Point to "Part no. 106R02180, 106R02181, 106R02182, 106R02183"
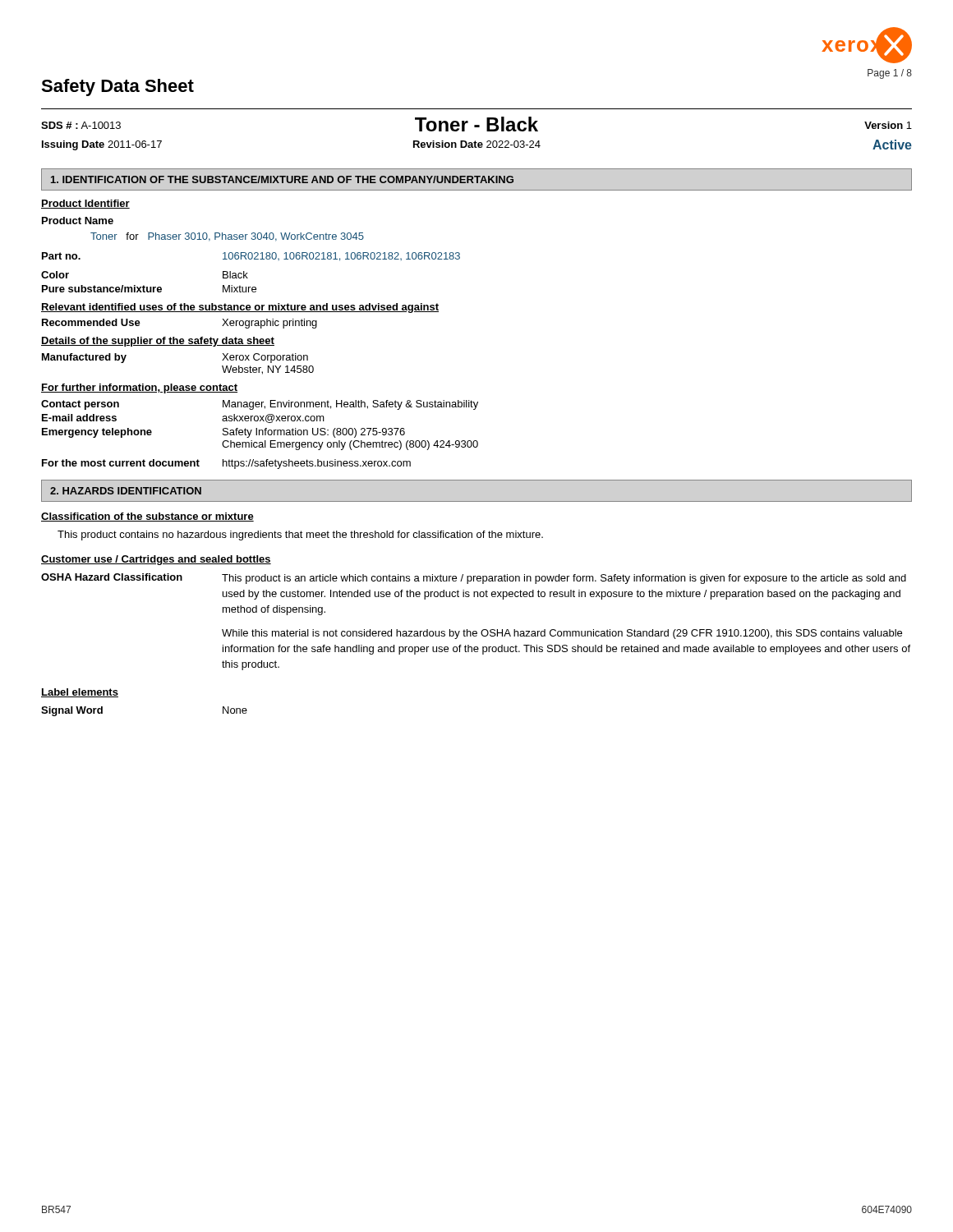 (251, 257)
